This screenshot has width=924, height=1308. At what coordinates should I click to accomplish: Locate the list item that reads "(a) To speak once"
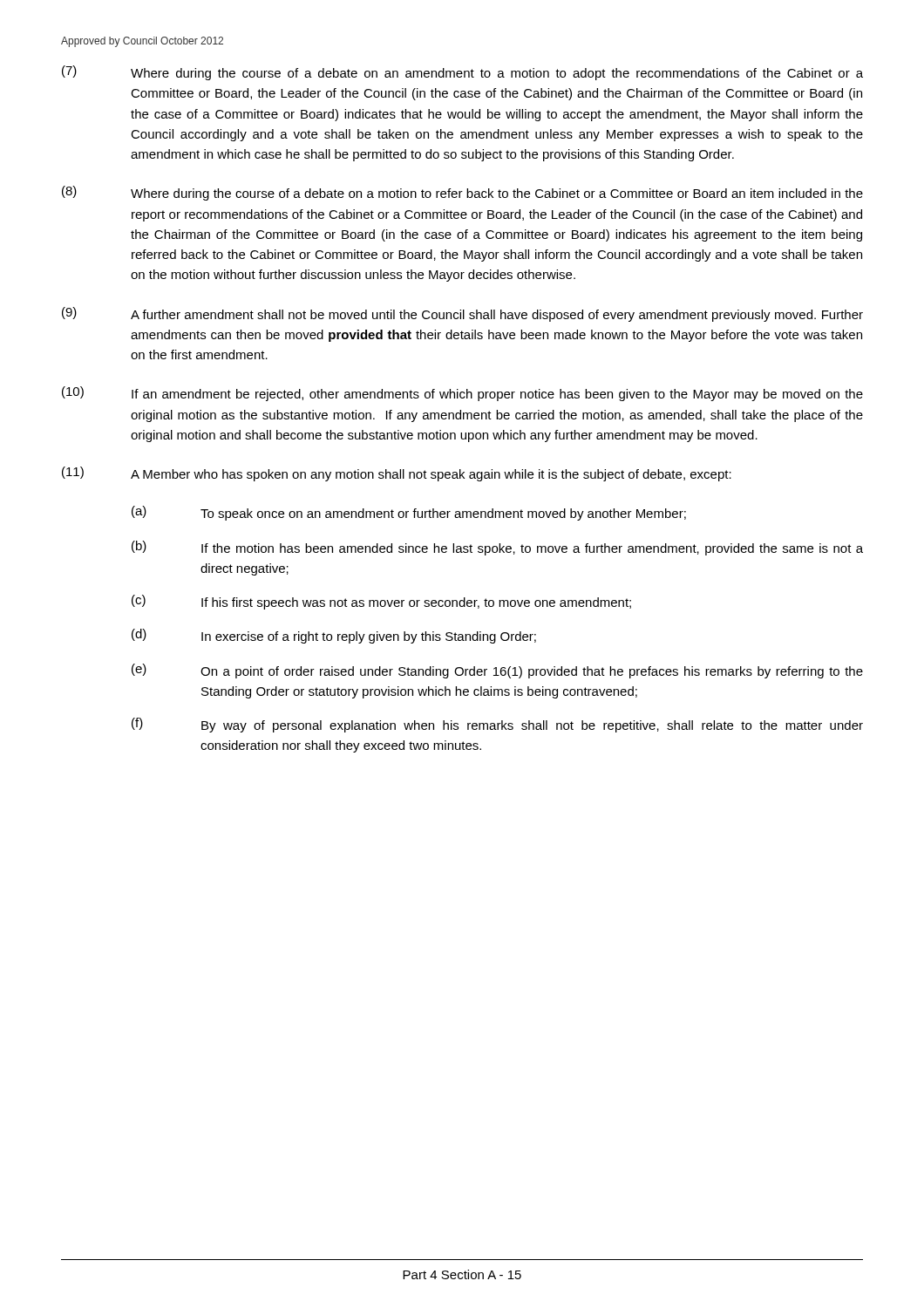(497, 513)
